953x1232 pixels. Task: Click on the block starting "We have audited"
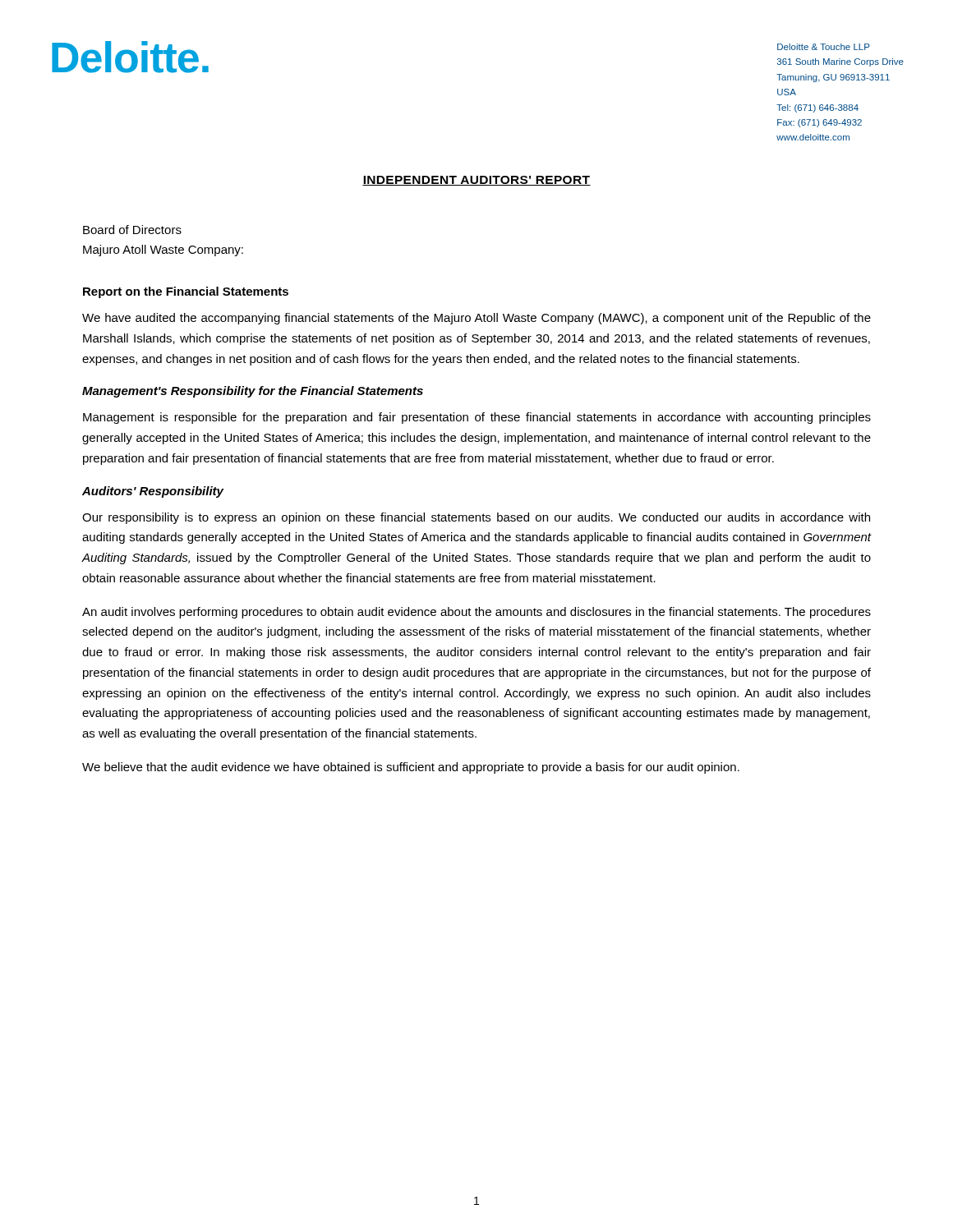tap(476, 338)
